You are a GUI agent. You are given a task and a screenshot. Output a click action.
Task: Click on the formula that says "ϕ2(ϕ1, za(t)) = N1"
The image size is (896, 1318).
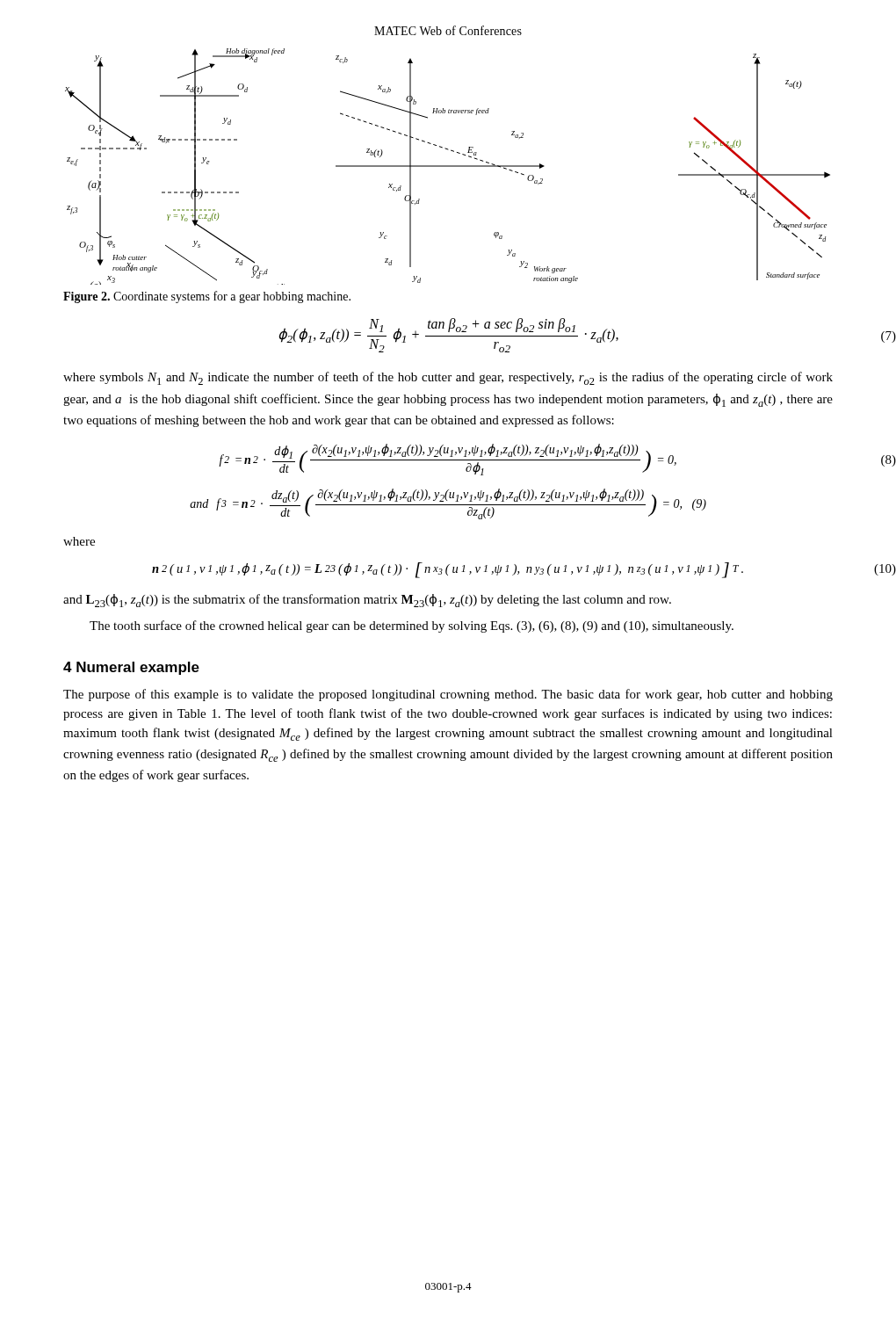pos(587,336)
